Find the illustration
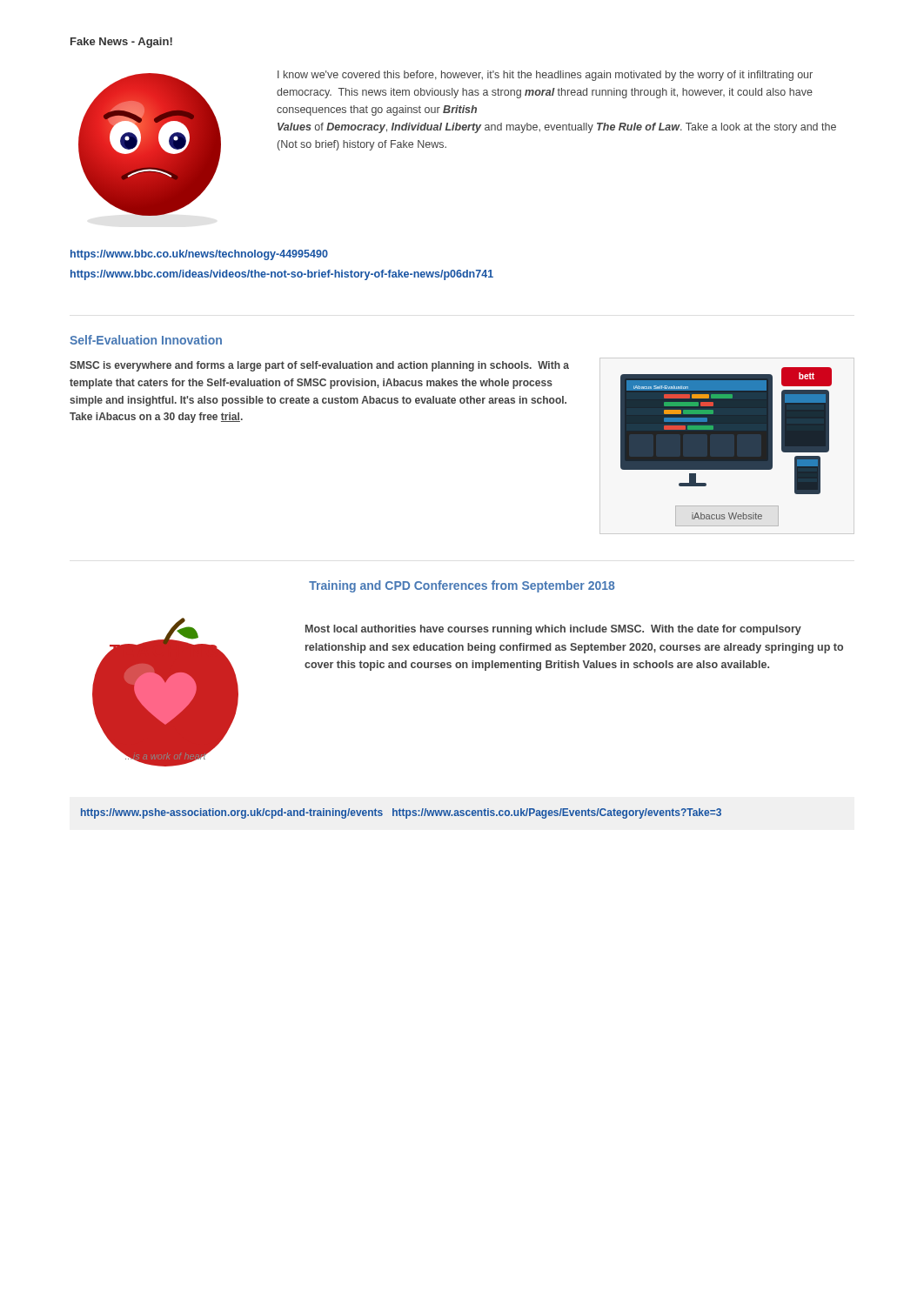 pyautogui.click(x=161, y=147)
